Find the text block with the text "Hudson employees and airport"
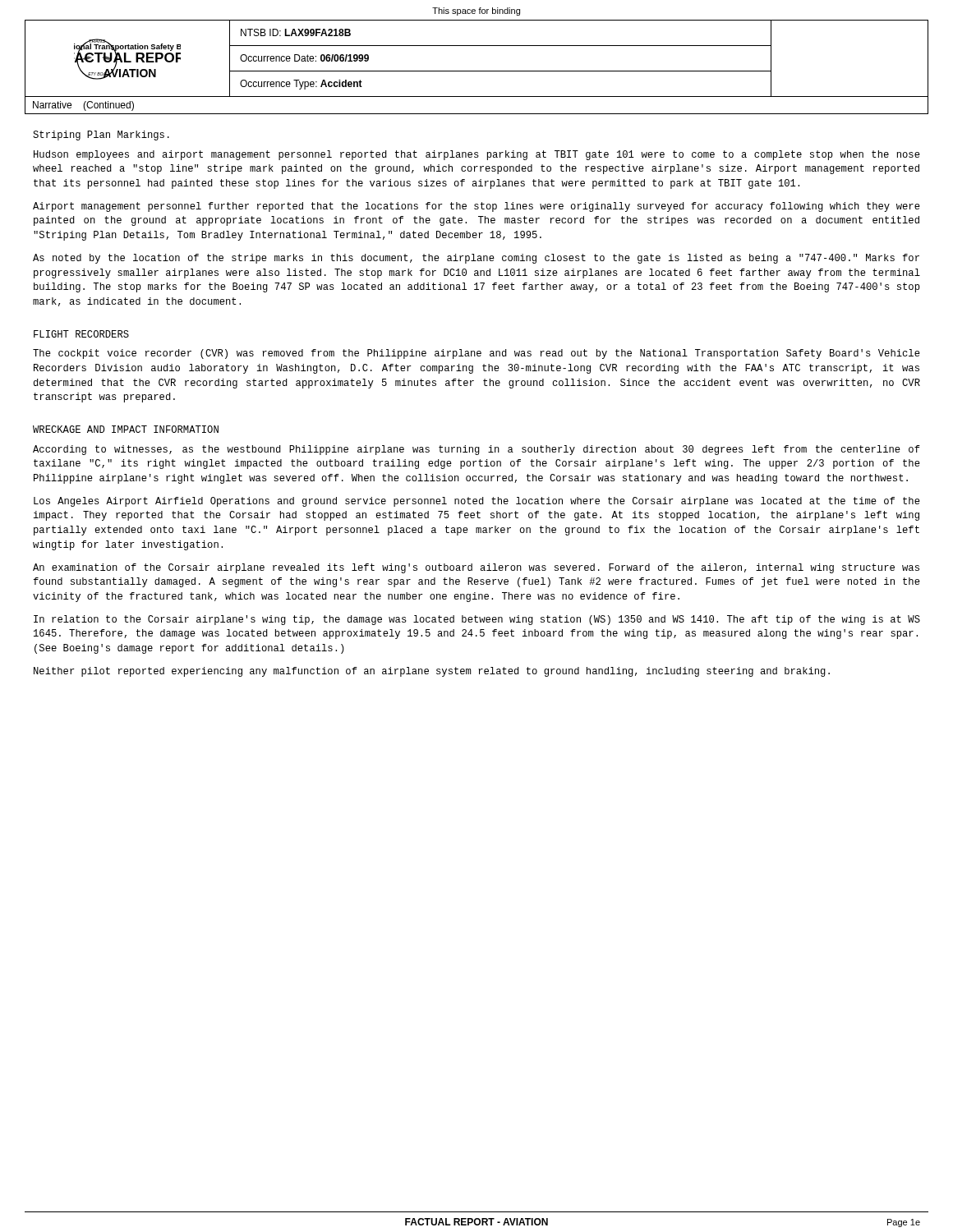This screenshot has width=953, height=1232. (x=476, y=169)
